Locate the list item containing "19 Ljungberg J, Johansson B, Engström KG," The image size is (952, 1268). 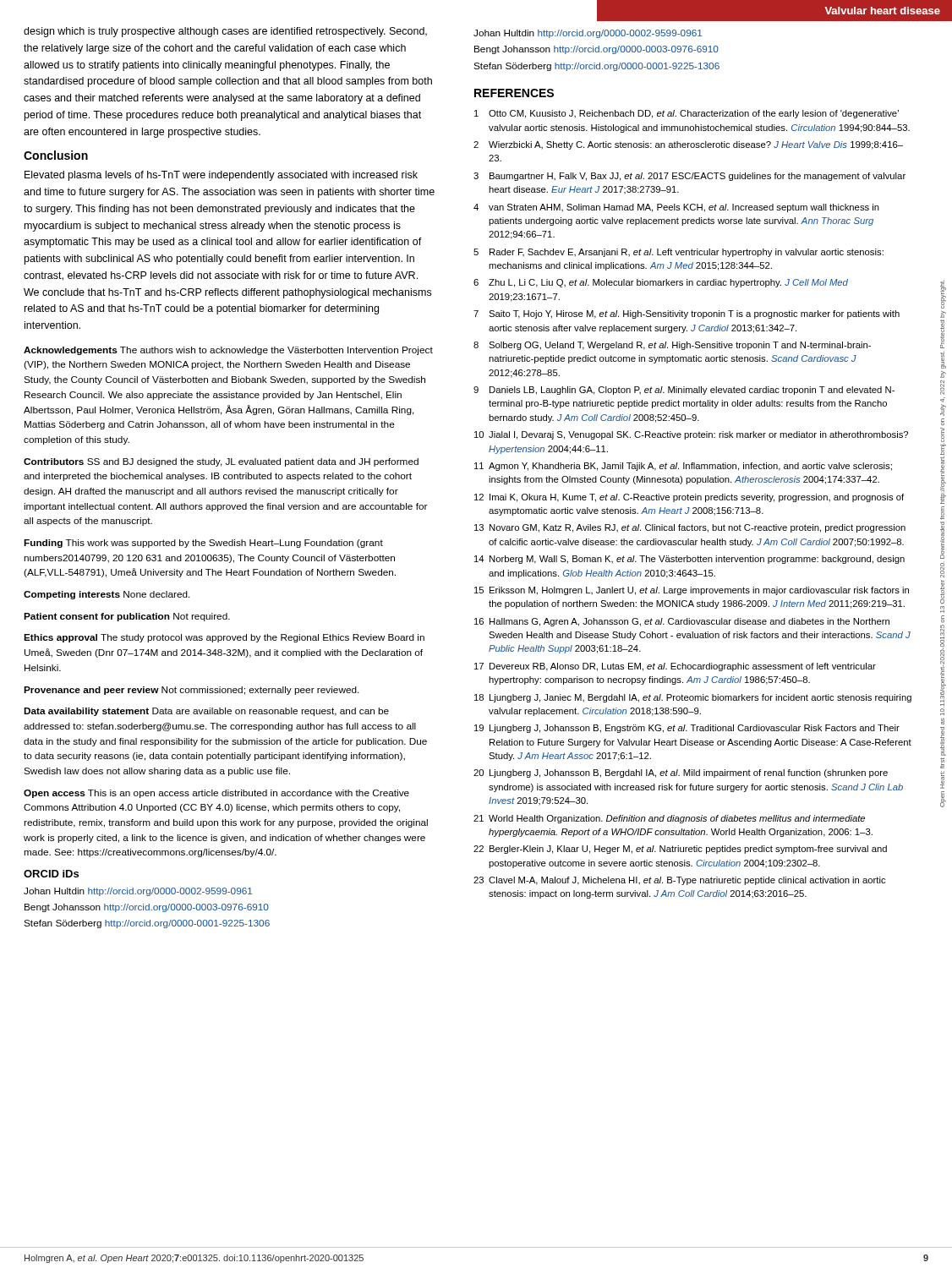[x=693, y=742]
